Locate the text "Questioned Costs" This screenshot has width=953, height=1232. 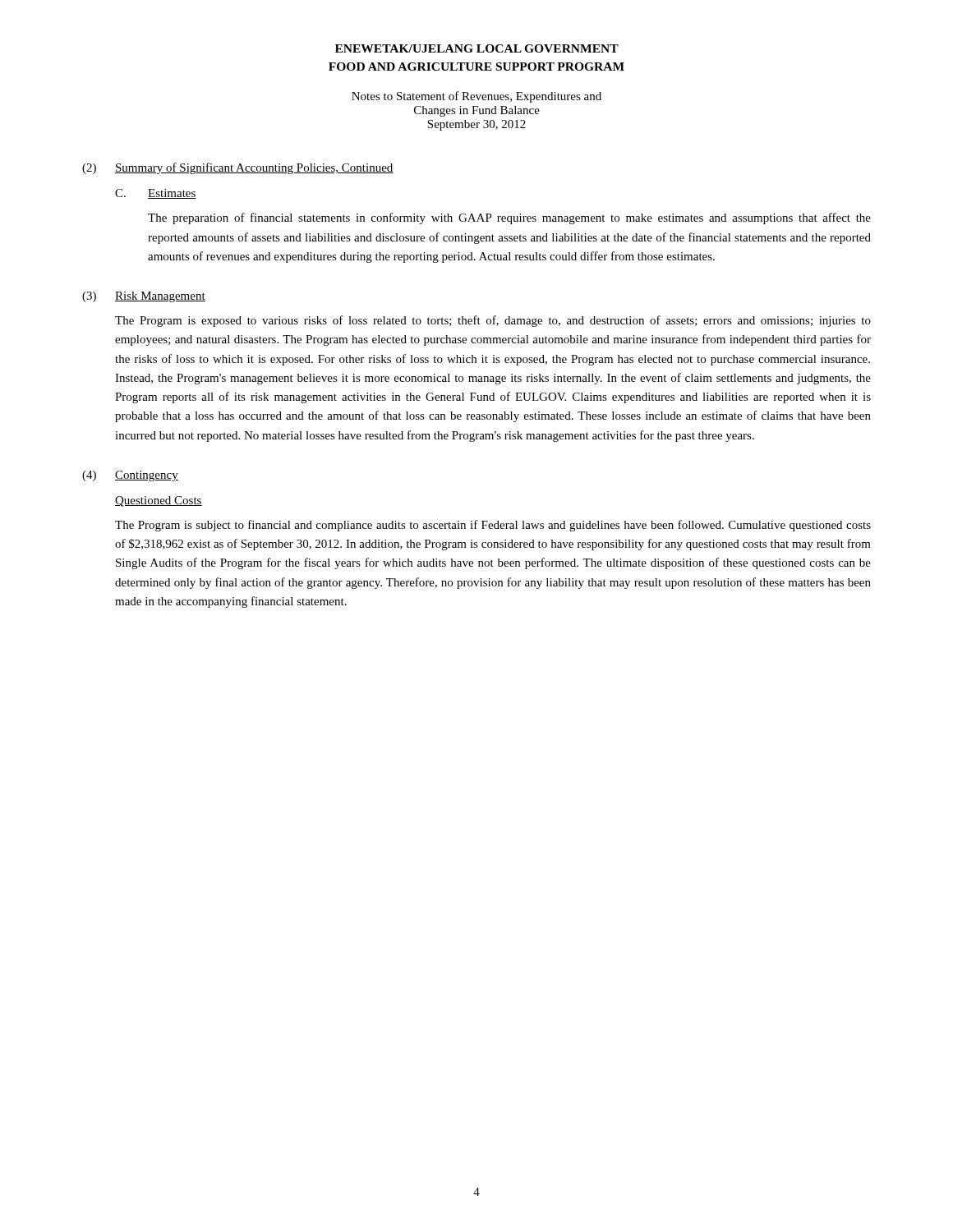(x=158, y=500)
